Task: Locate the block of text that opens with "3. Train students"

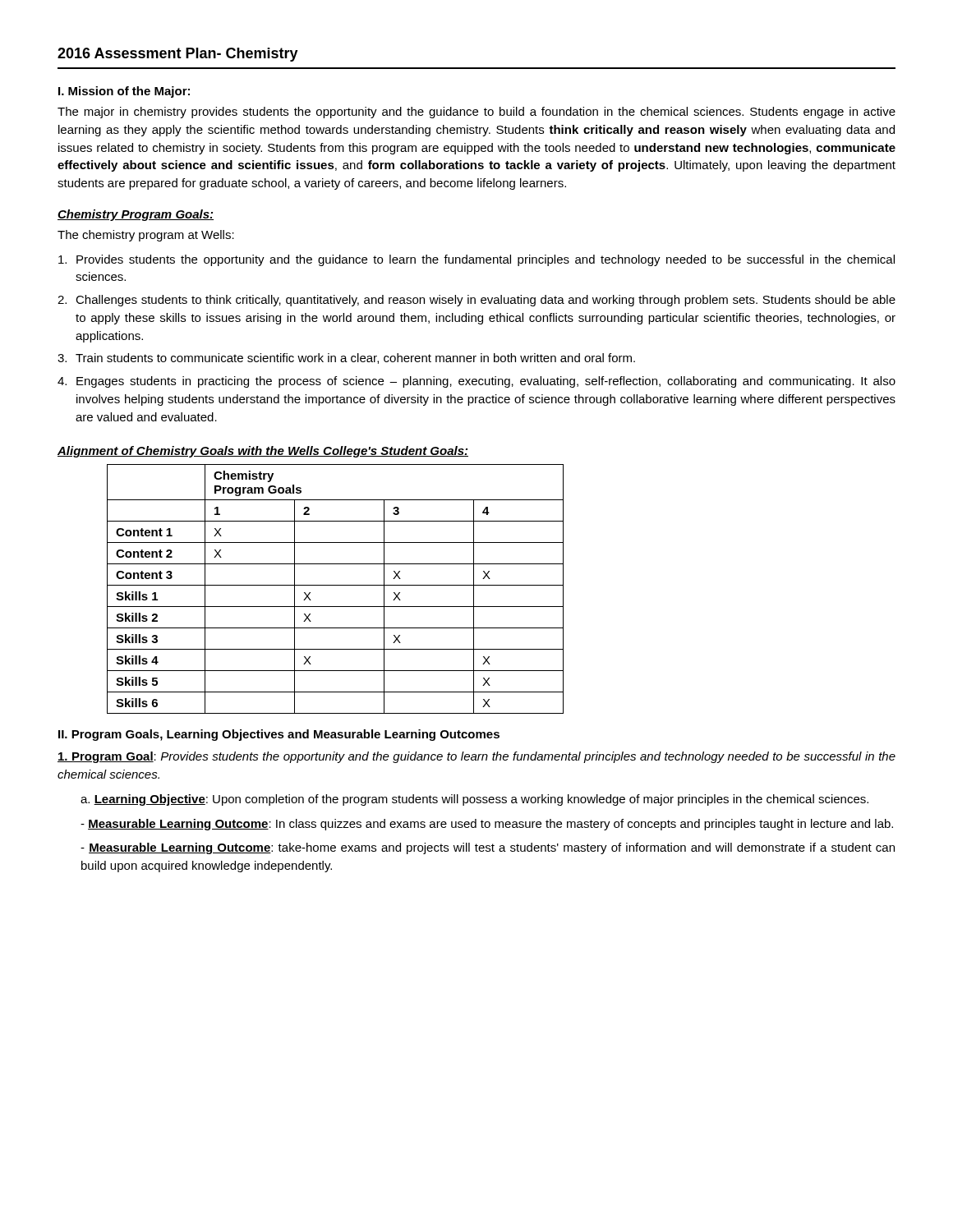Action: click(476, 358)
